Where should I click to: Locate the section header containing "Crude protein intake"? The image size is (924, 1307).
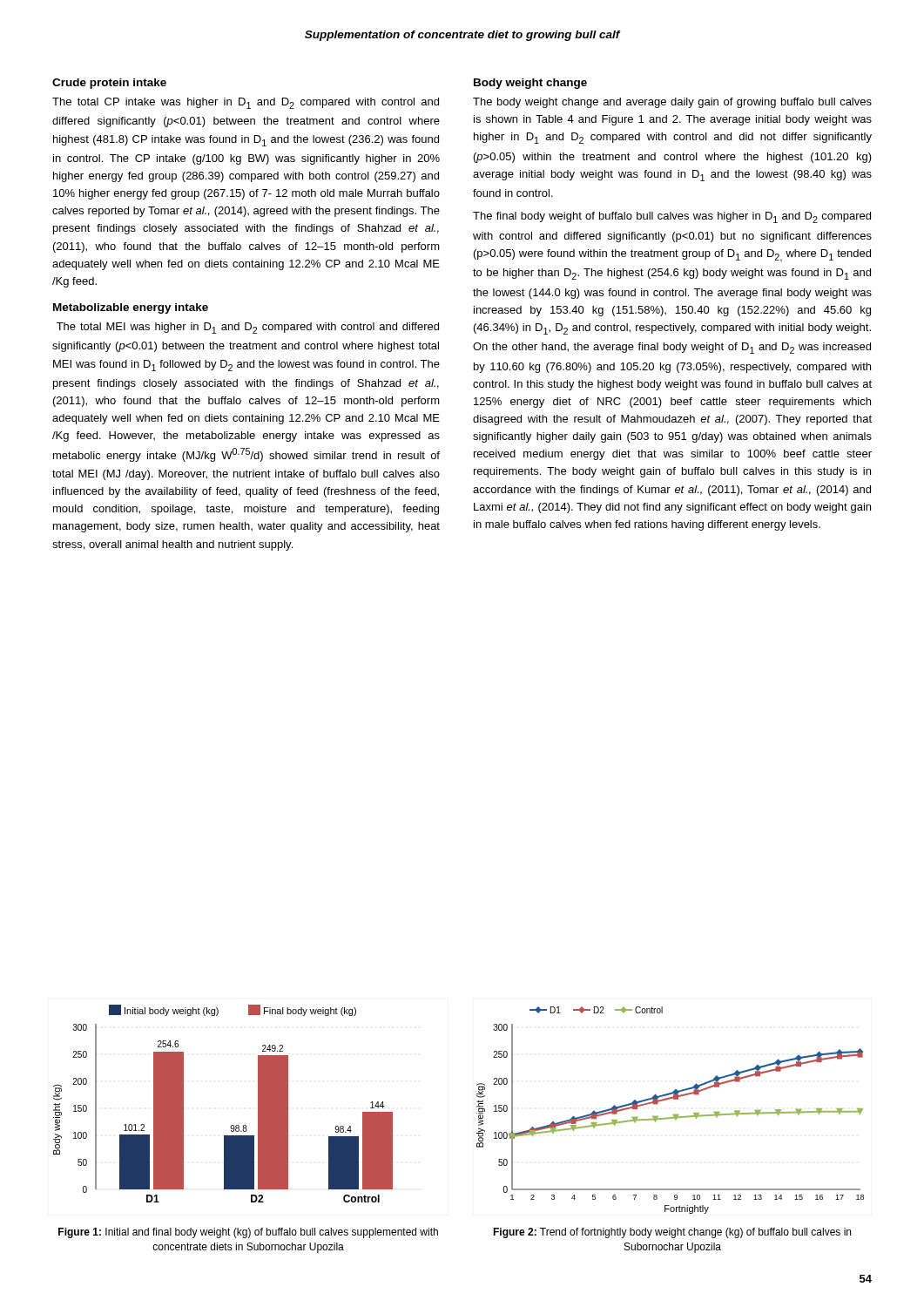pos(109,82)
